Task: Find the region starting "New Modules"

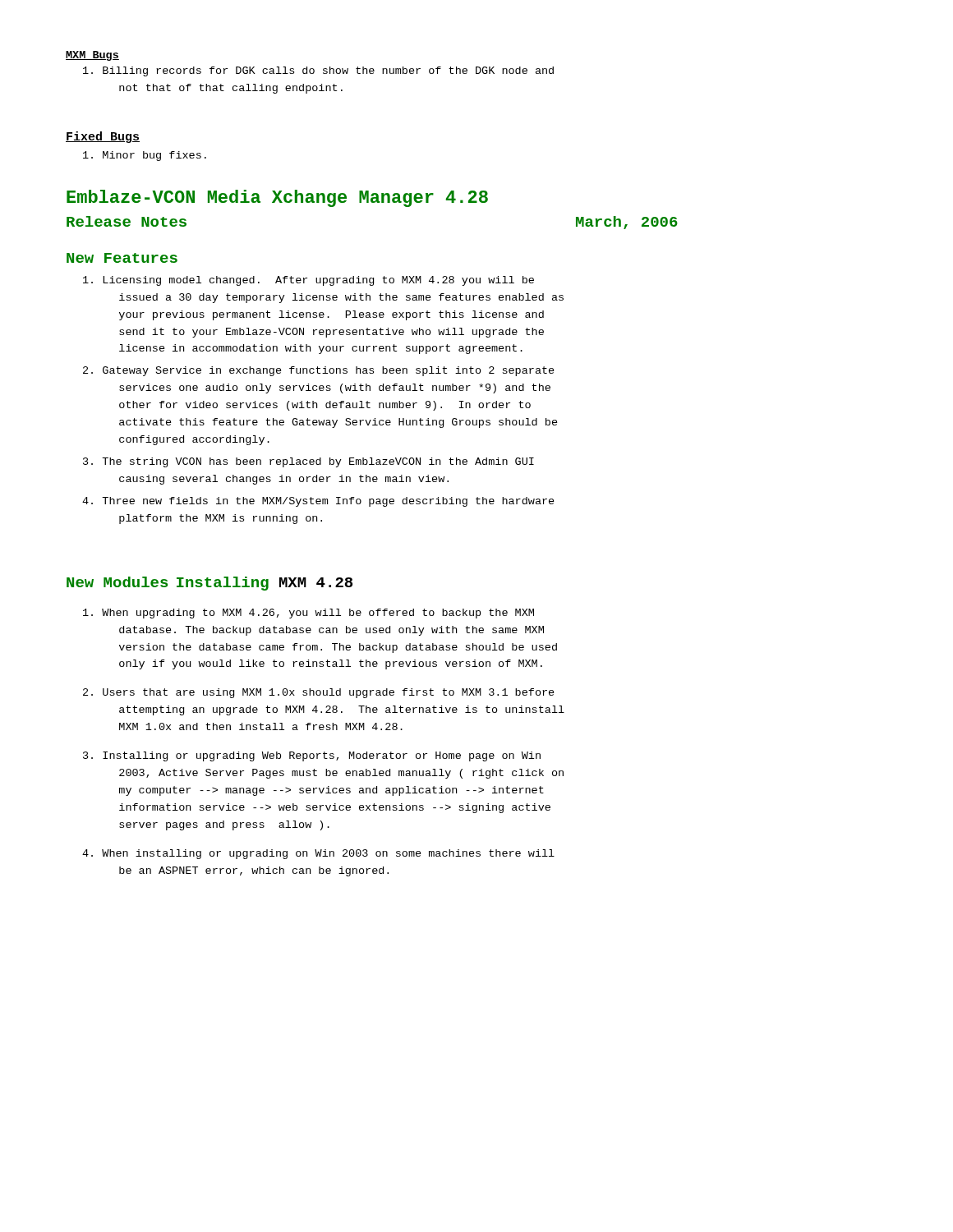Action: [x=117, y=583]
